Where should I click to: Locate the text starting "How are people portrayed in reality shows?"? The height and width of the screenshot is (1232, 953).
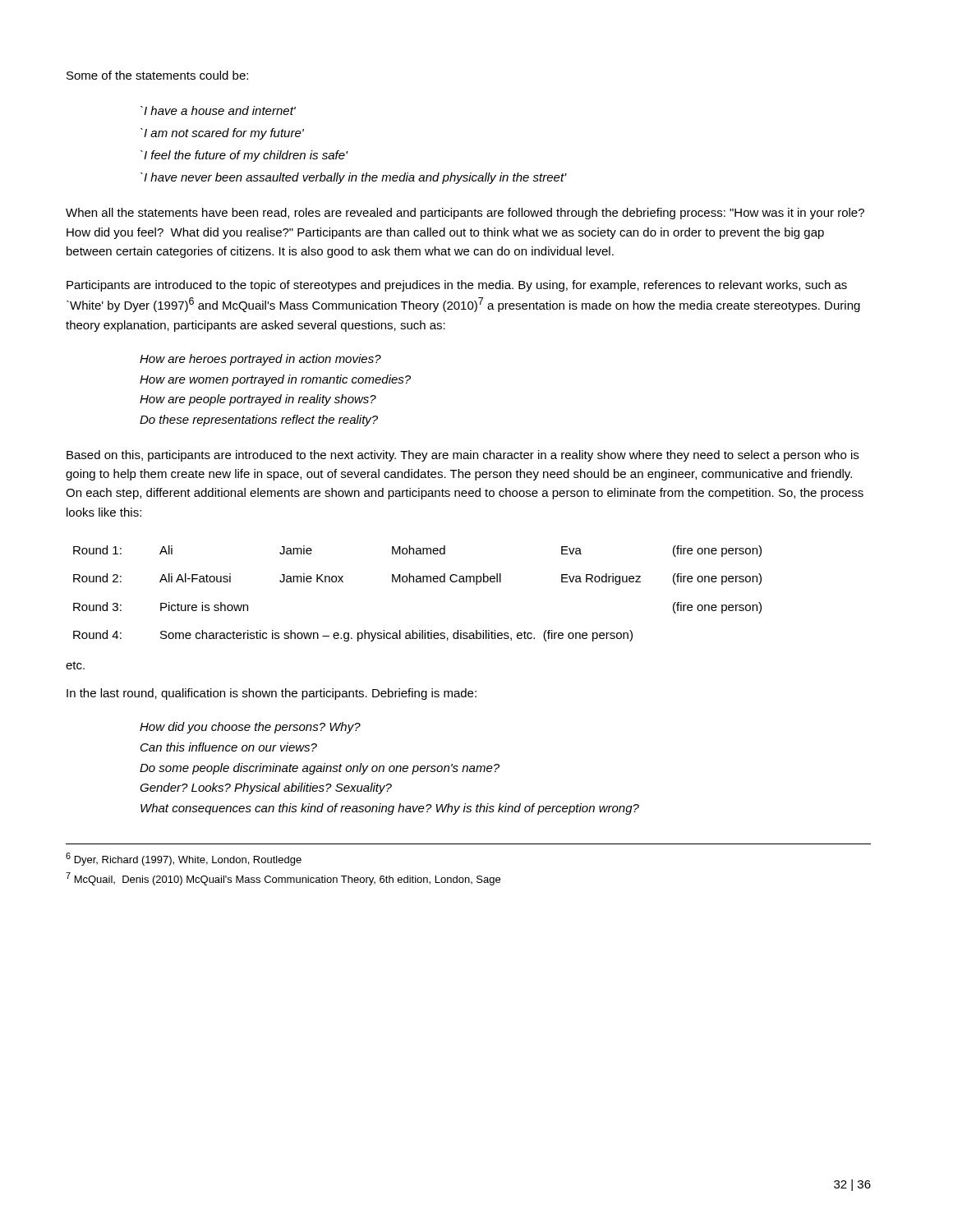(258, 400)
